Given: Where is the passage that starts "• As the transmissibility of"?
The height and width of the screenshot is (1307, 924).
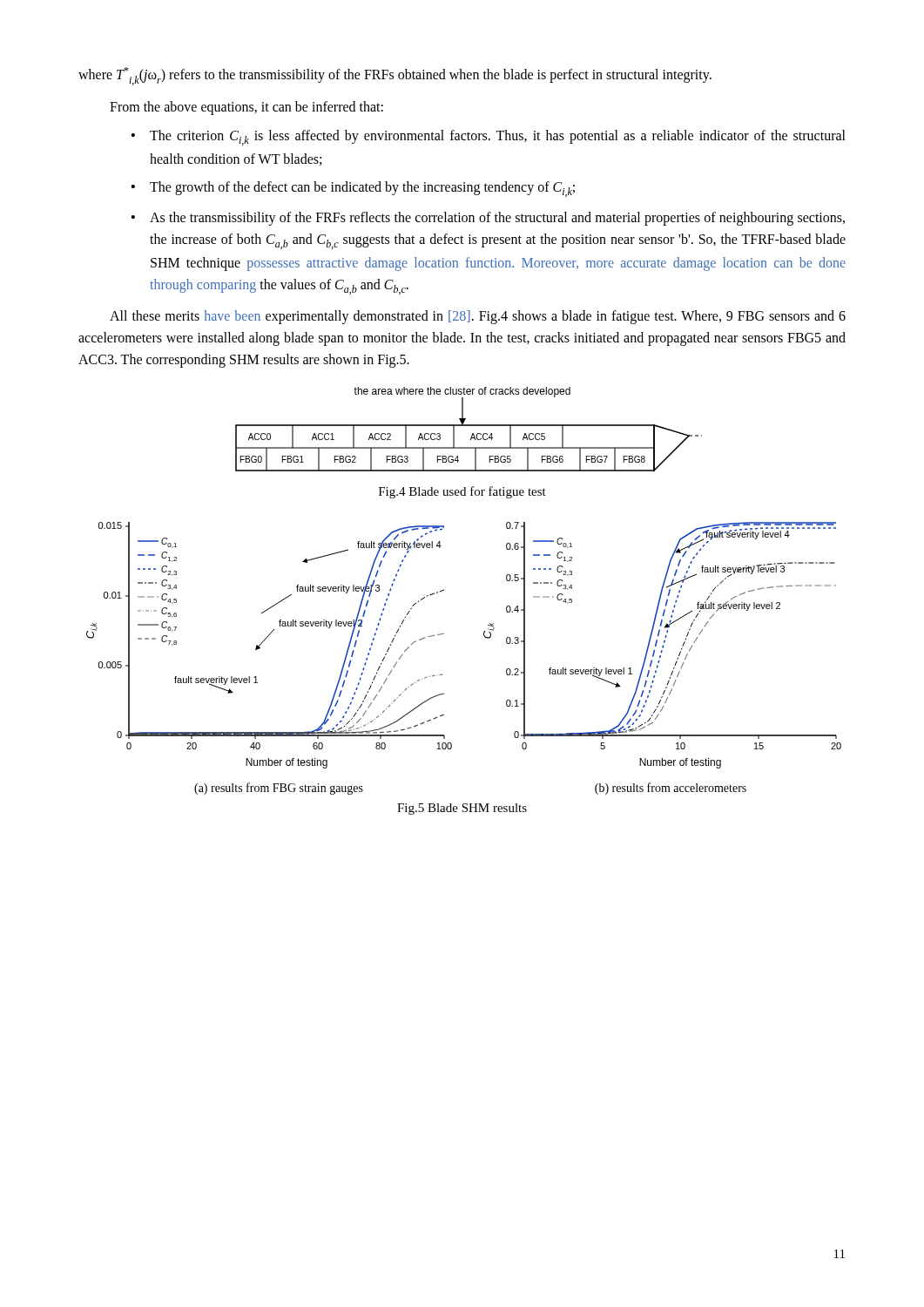Looking at the screenshot, I should [x=488, y=251].
